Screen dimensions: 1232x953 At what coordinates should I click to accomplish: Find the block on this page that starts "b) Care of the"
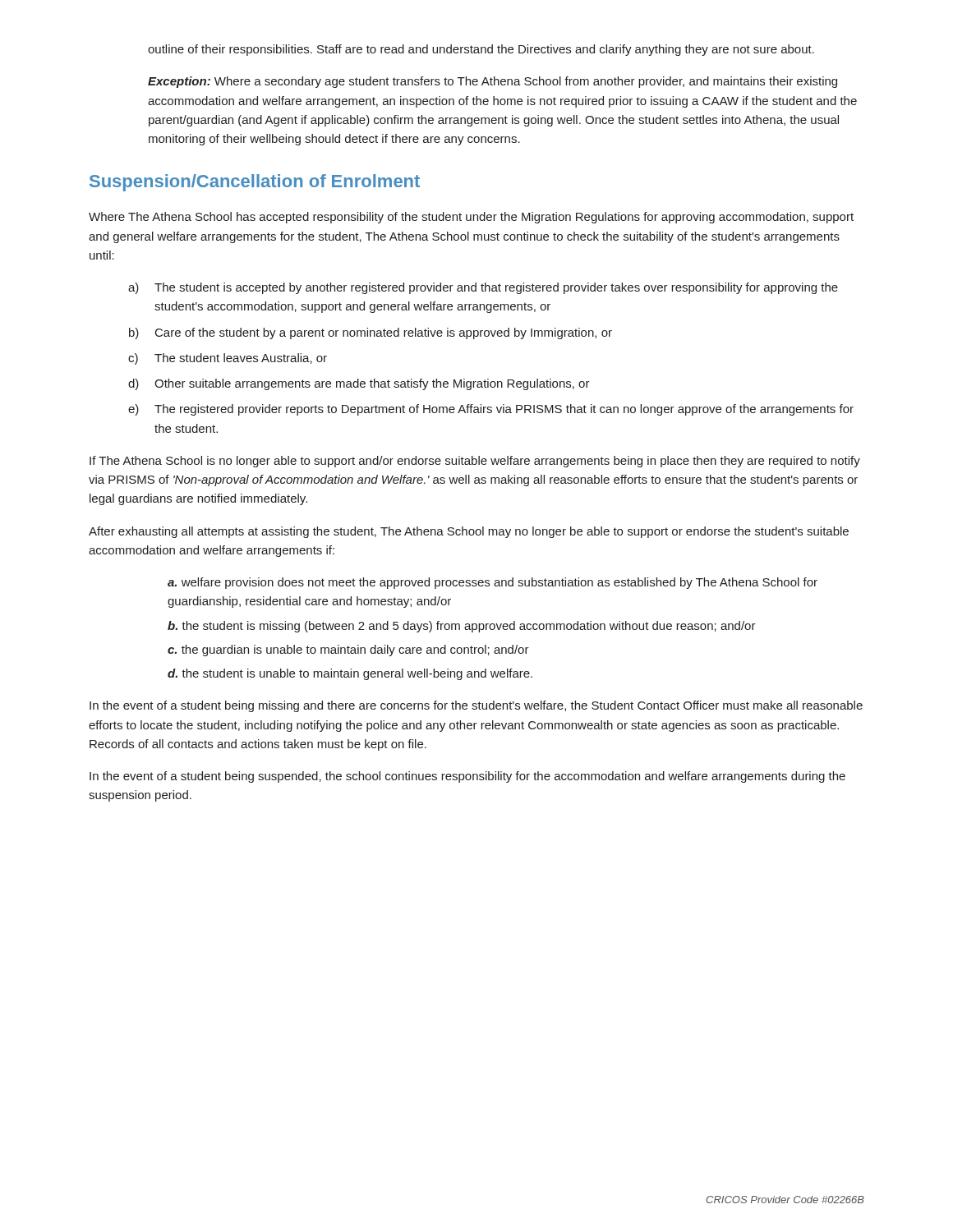click(370, 332)
